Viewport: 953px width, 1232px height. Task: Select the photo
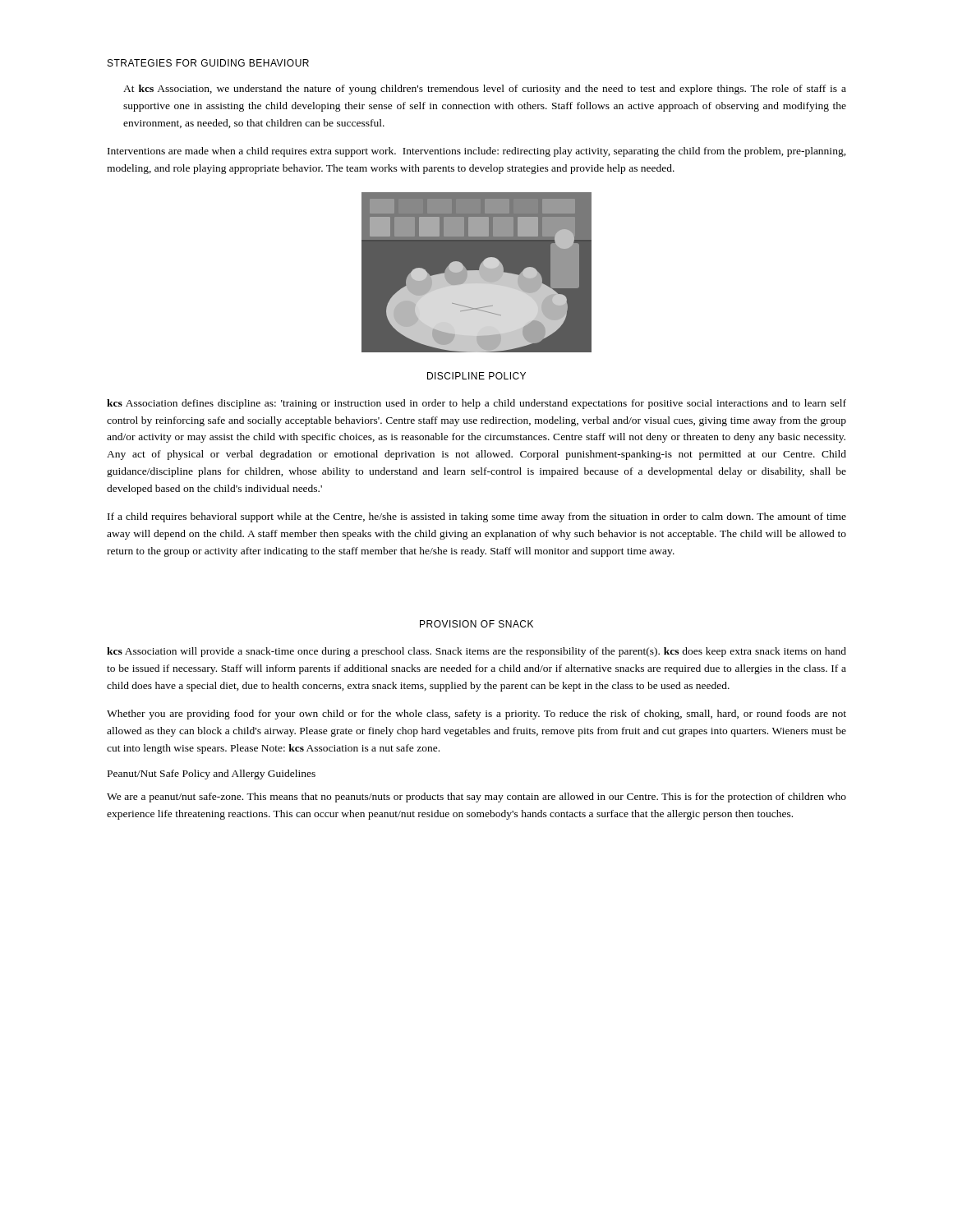click(x=476, y=274)
